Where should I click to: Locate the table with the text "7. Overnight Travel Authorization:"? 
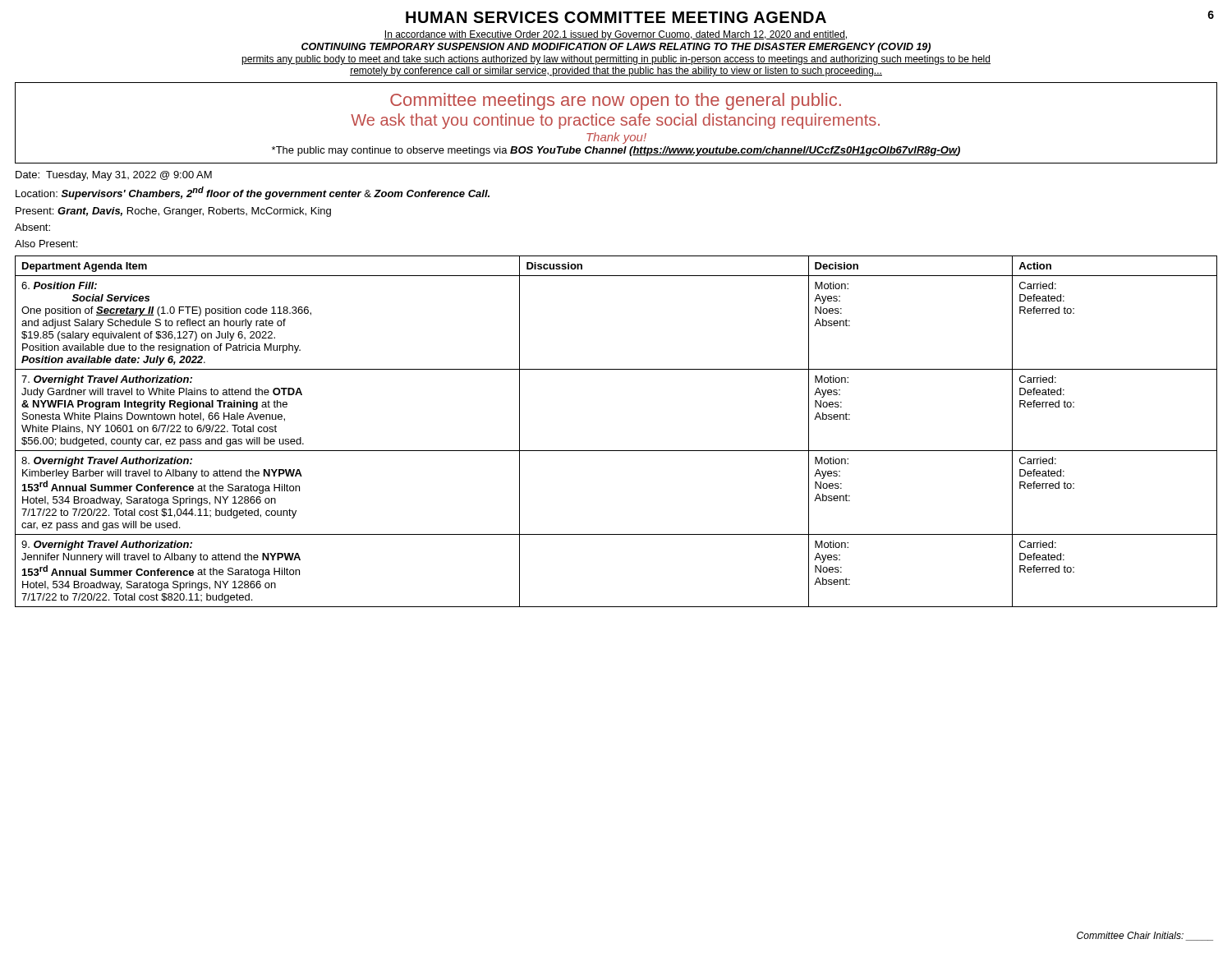616,431
